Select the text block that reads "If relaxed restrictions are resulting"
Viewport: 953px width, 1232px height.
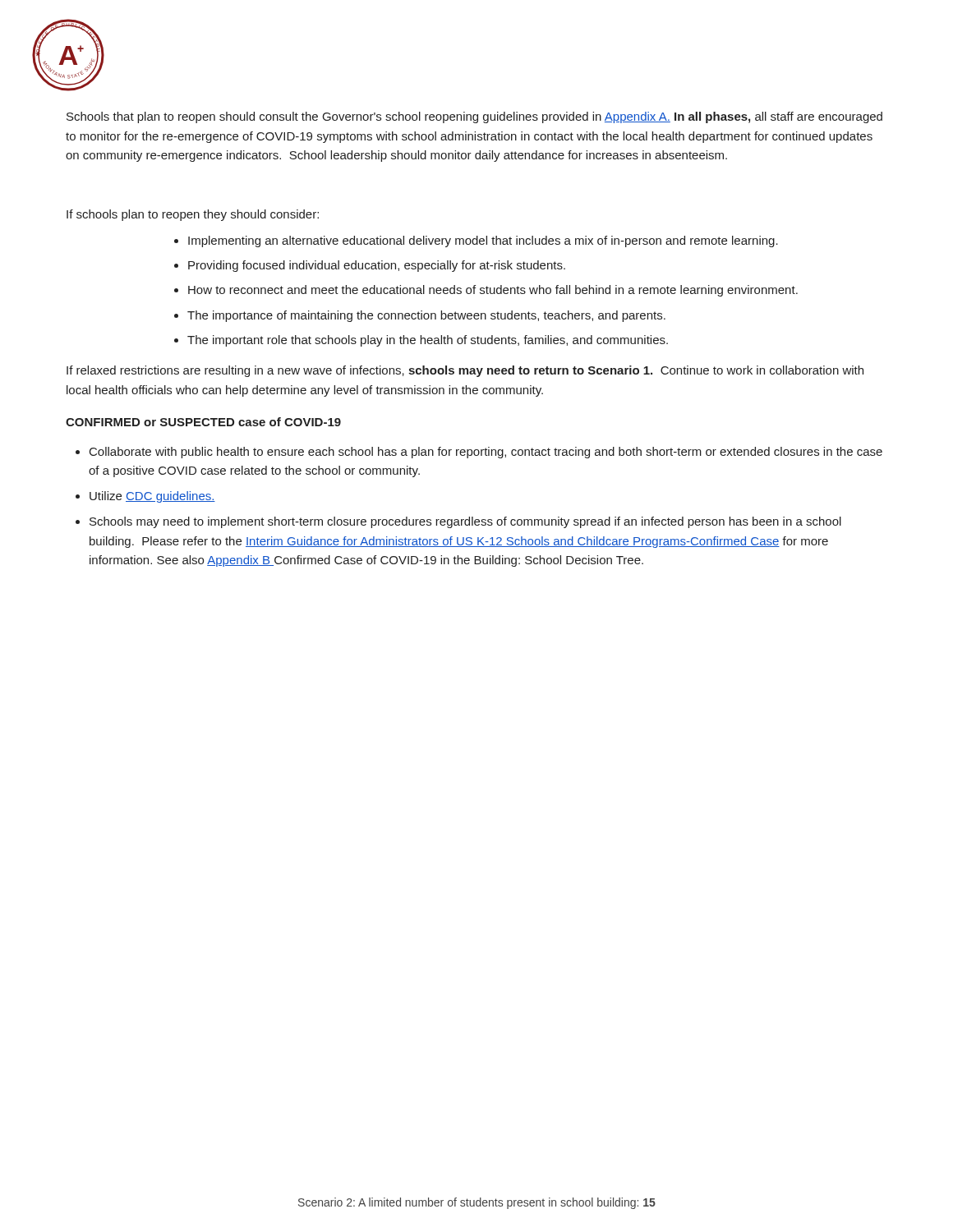point(465,380)
